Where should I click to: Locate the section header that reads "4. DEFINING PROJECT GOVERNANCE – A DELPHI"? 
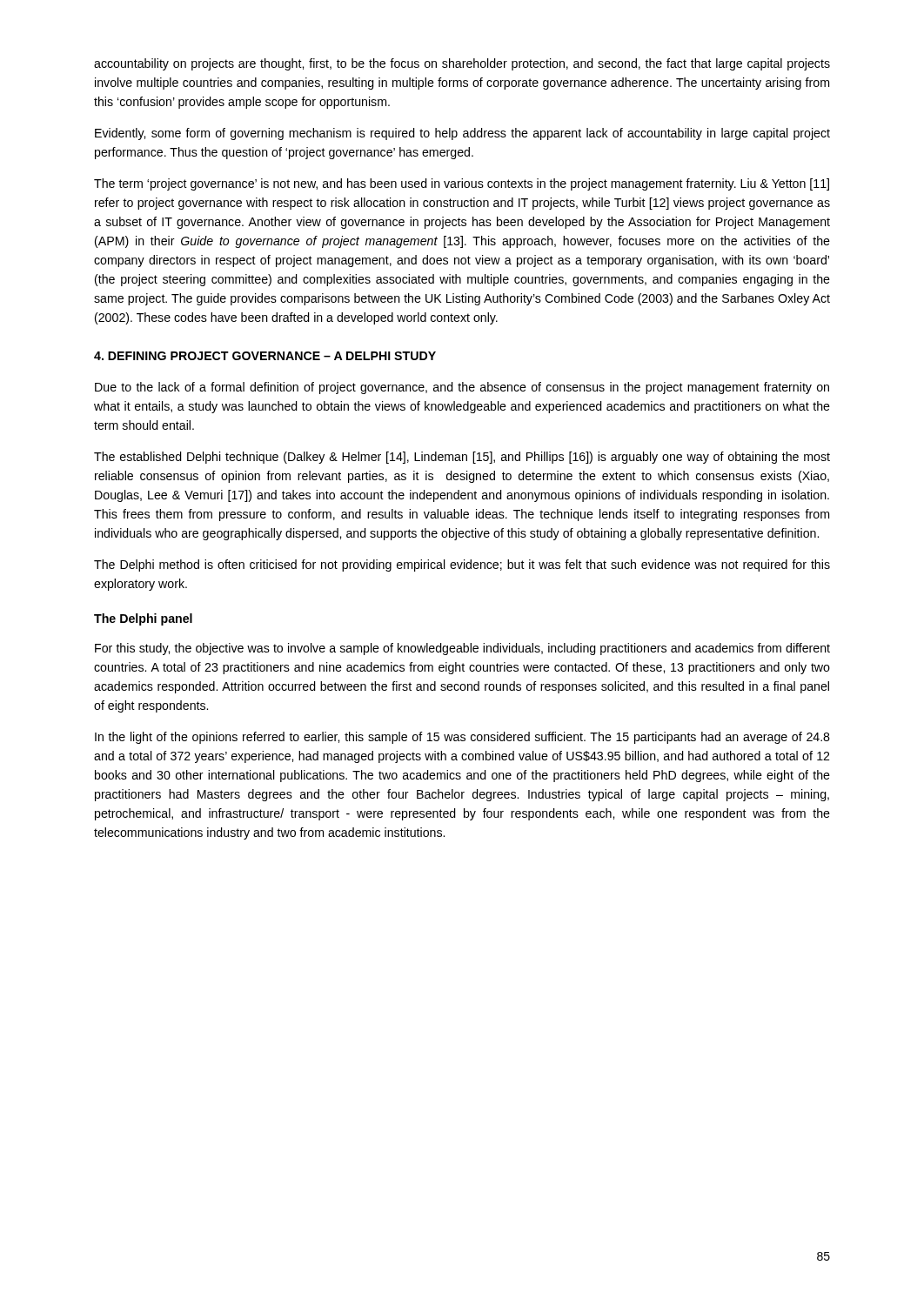[265, 356]
